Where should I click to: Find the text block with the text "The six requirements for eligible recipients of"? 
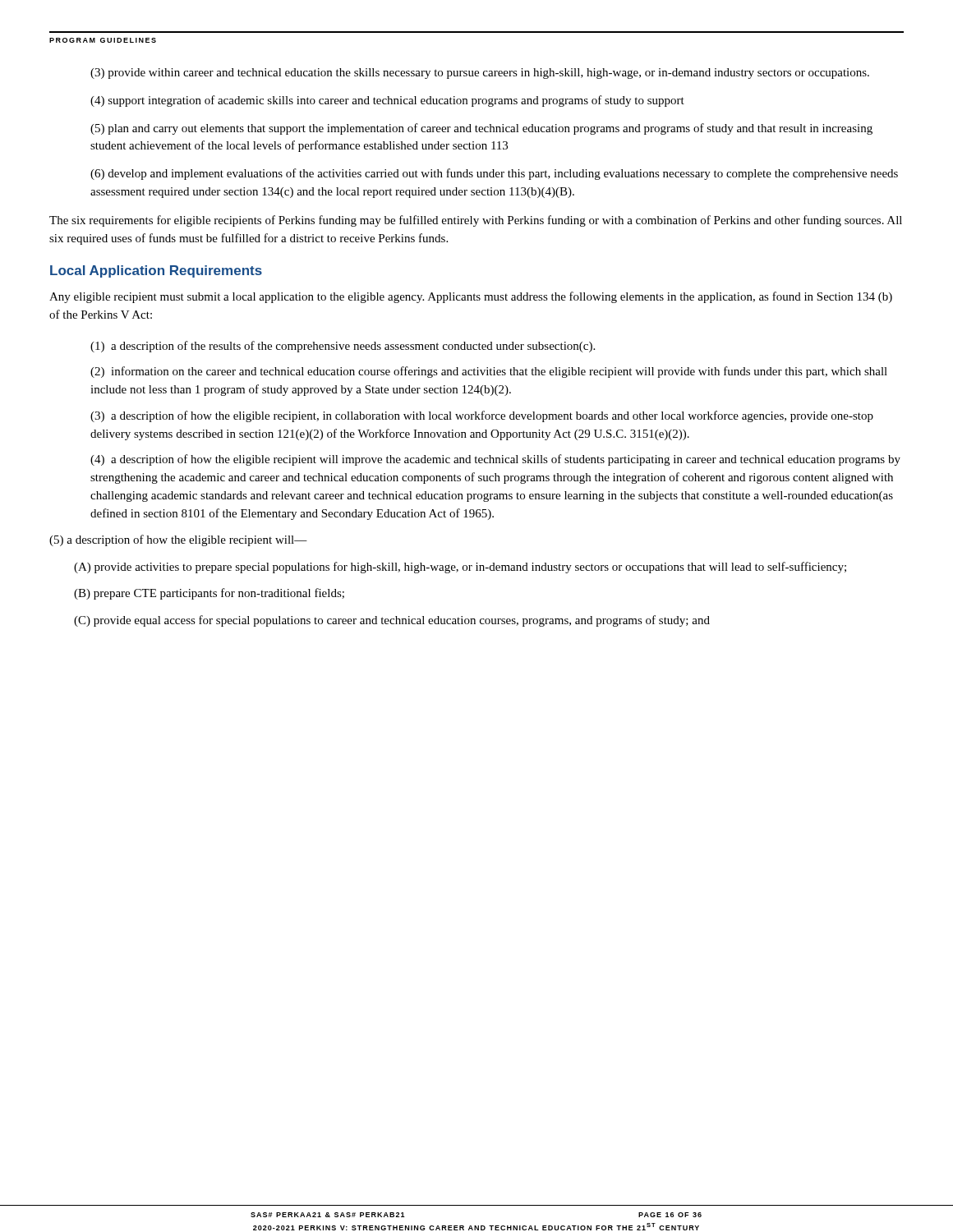click(x=476, y=229)
